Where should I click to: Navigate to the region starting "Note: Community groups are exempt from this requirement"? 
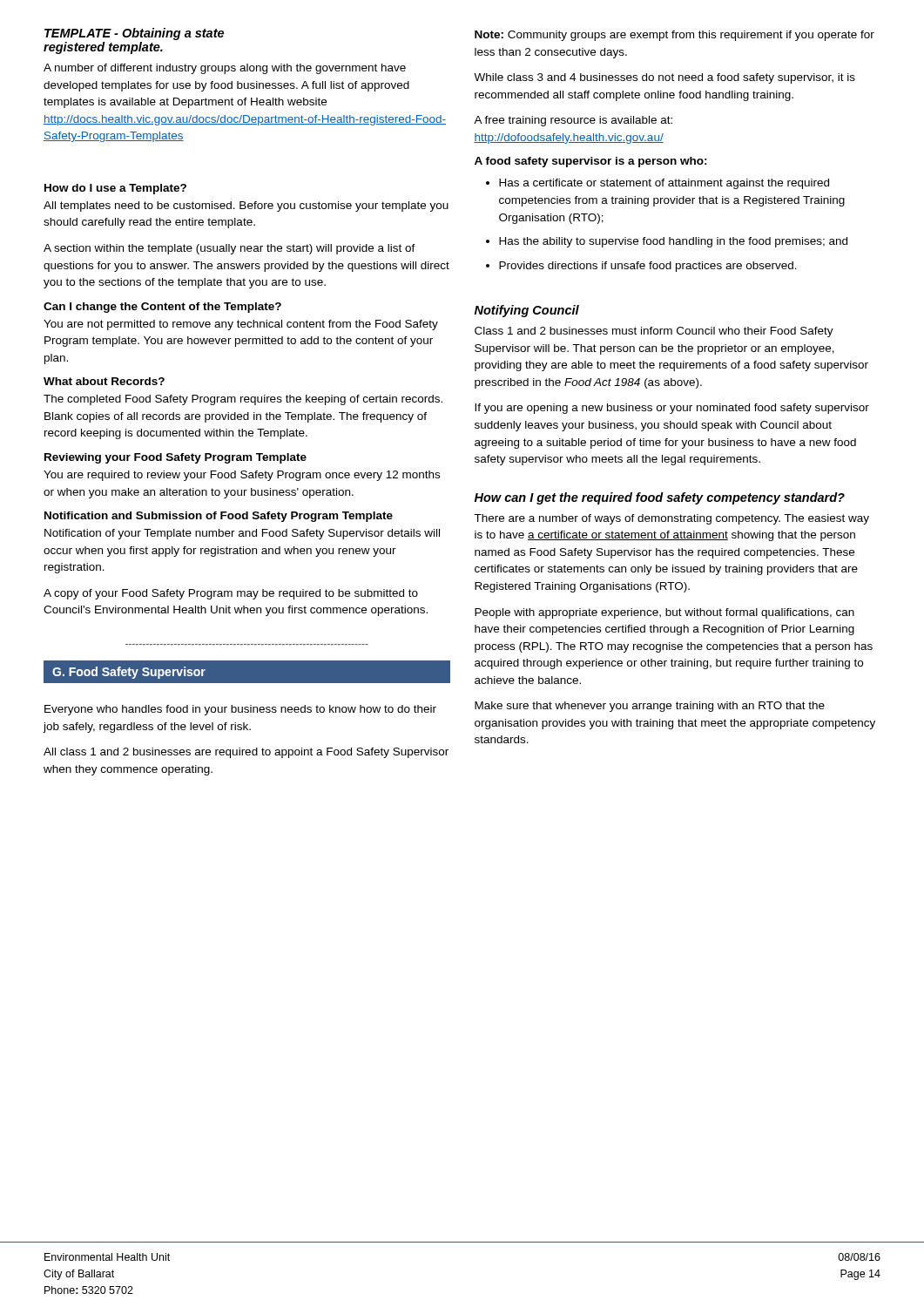tap(674, 43)
